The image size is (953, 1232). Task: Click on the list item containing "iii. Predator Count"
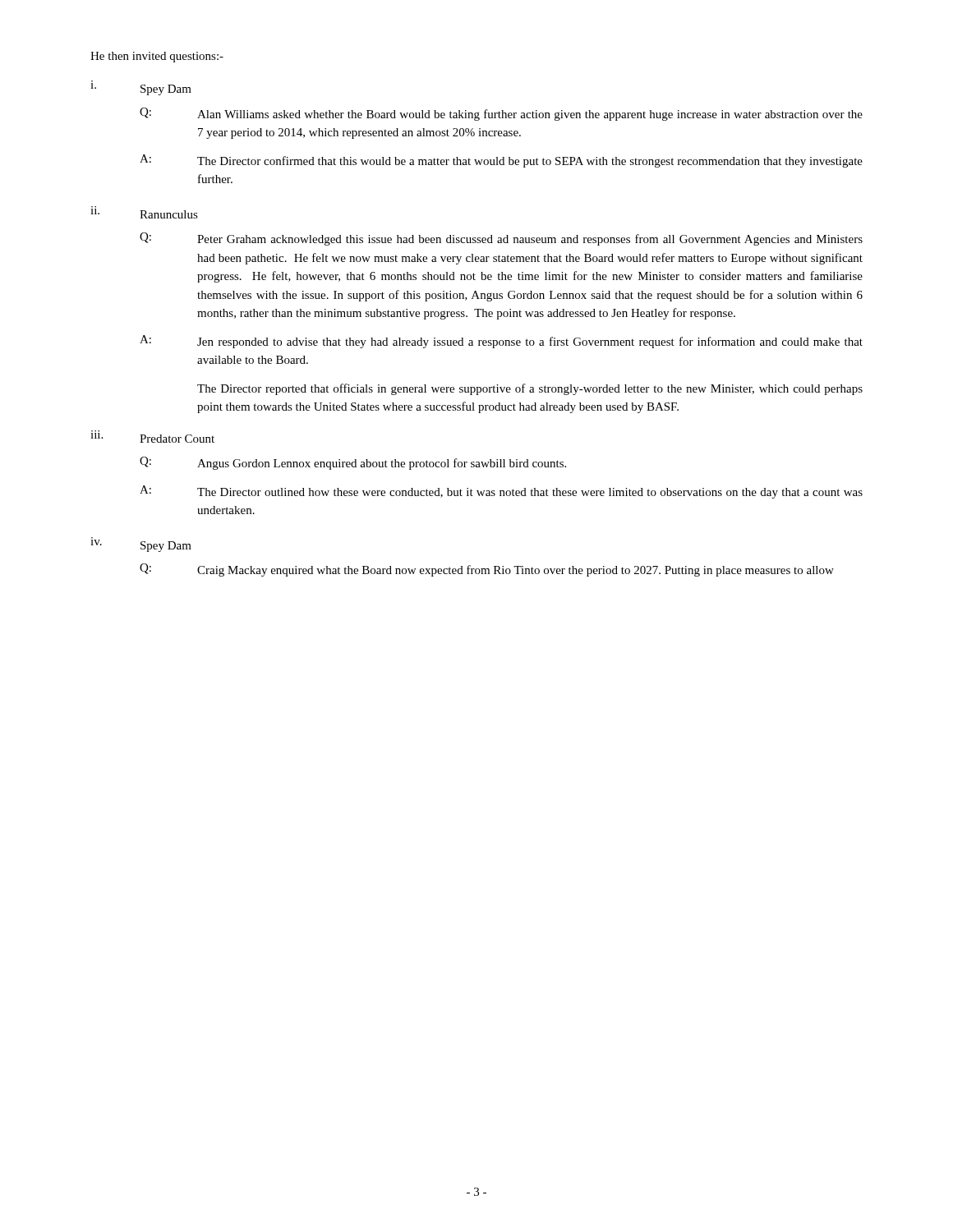point(152,438)
